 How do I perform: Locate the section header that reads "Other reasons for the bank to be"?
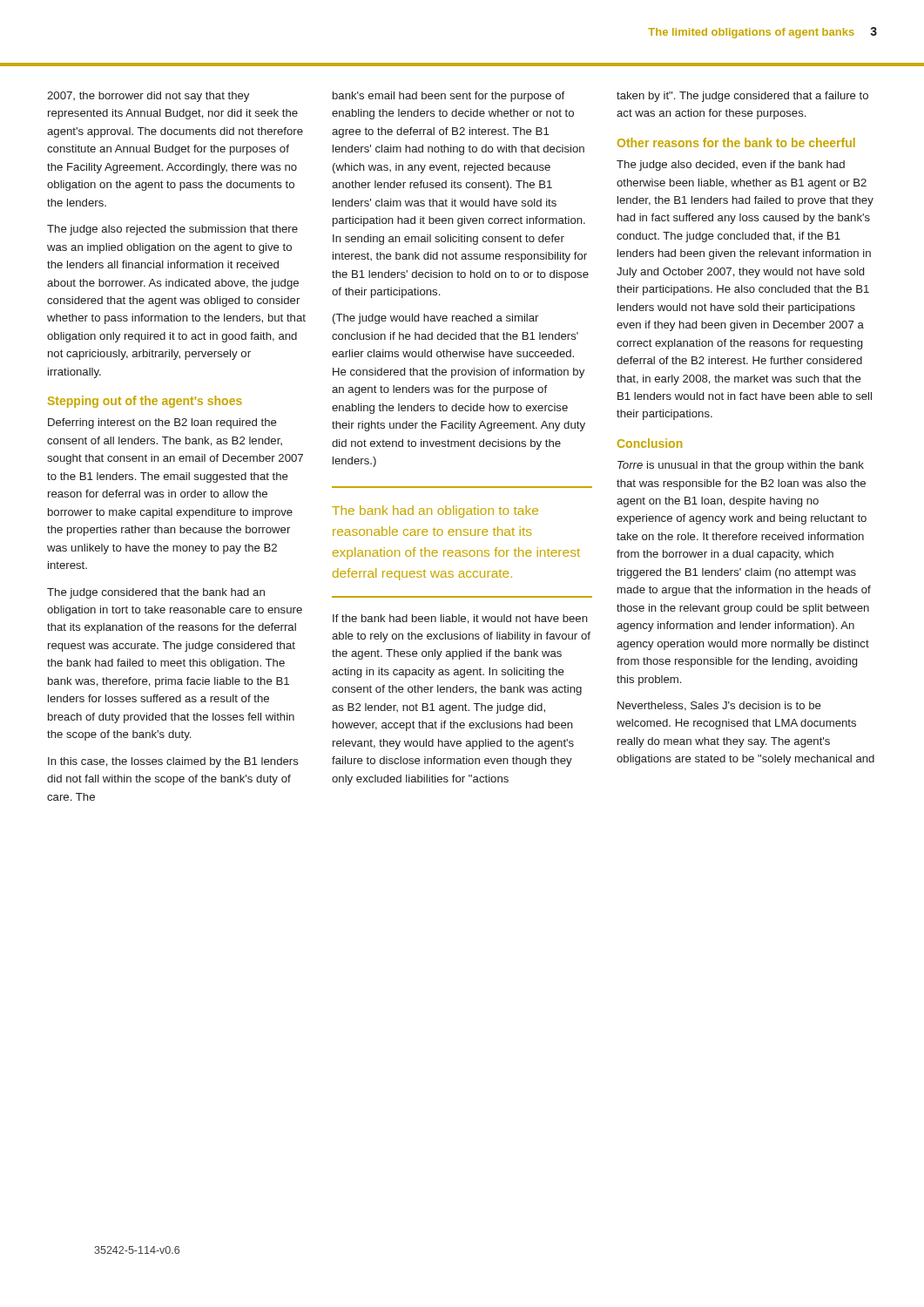point(736,143)
